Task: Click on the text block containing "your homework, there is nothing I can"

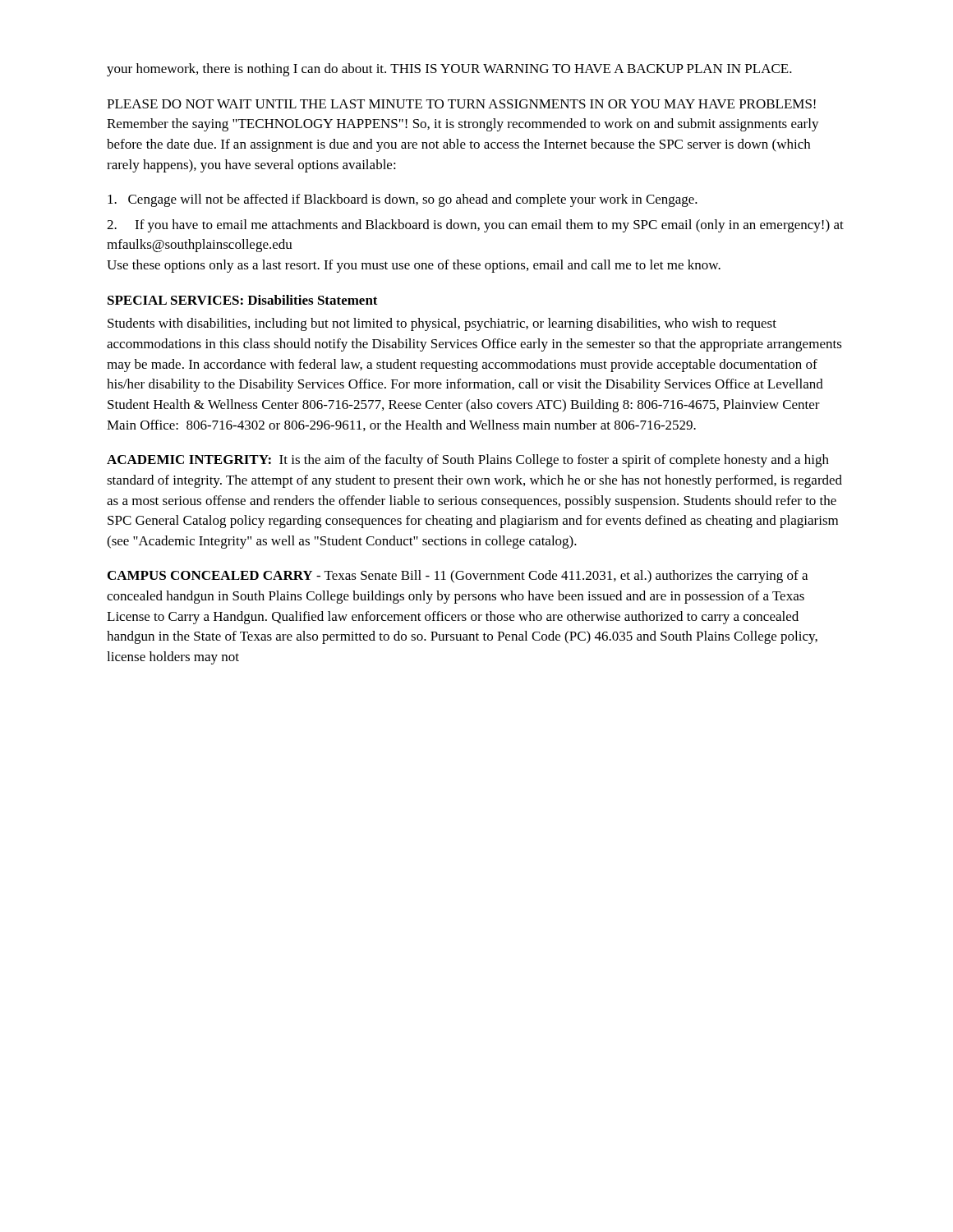Action: coord(450,69)
